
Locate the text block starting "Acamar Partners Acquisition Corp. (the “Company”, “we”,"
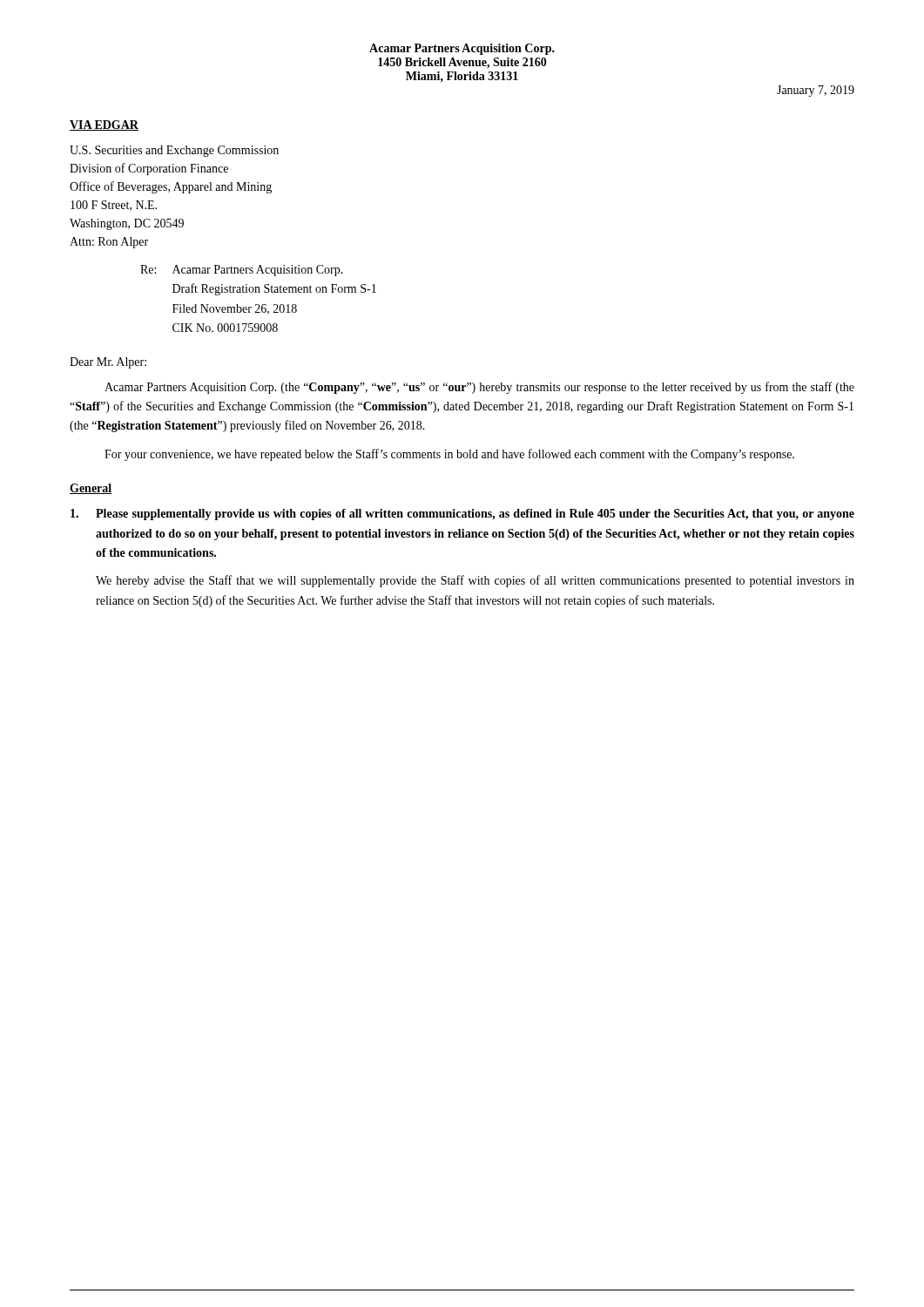[462, 406]
